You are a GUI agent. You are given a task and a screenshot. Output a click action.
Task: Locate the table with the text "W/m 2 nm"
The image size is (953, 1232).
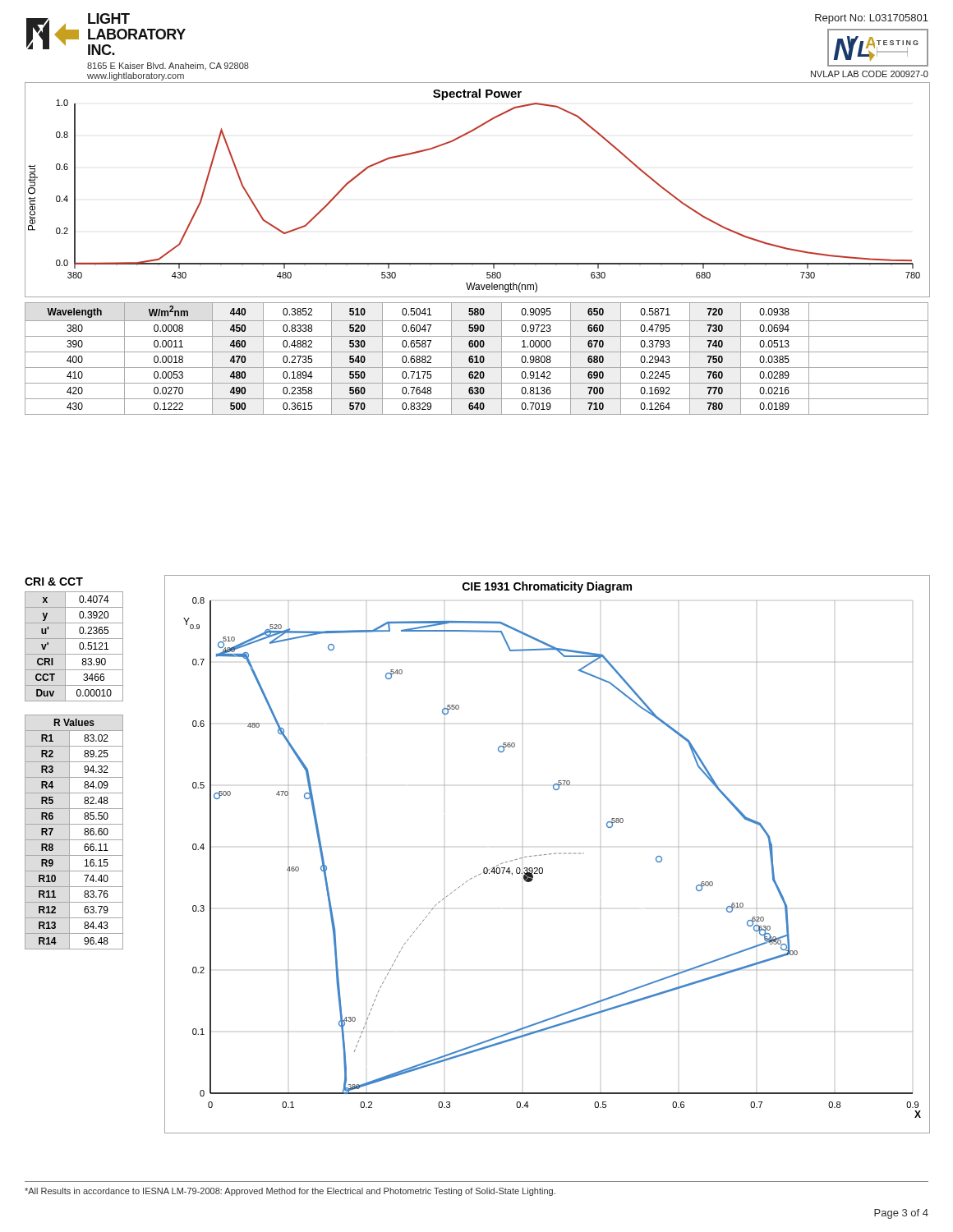click(x=476, y=359)
